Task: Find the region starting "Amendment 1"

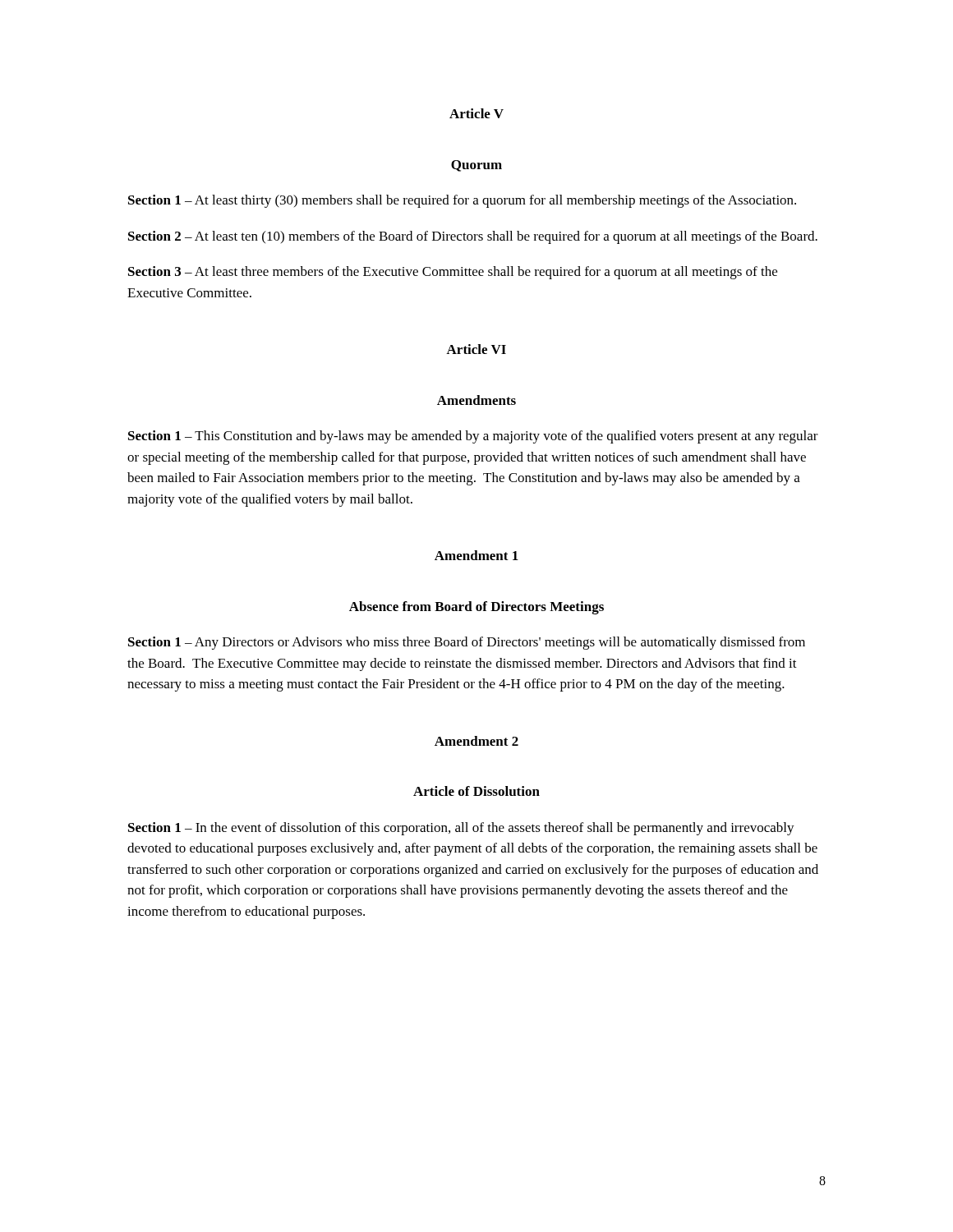Action: 476,556
